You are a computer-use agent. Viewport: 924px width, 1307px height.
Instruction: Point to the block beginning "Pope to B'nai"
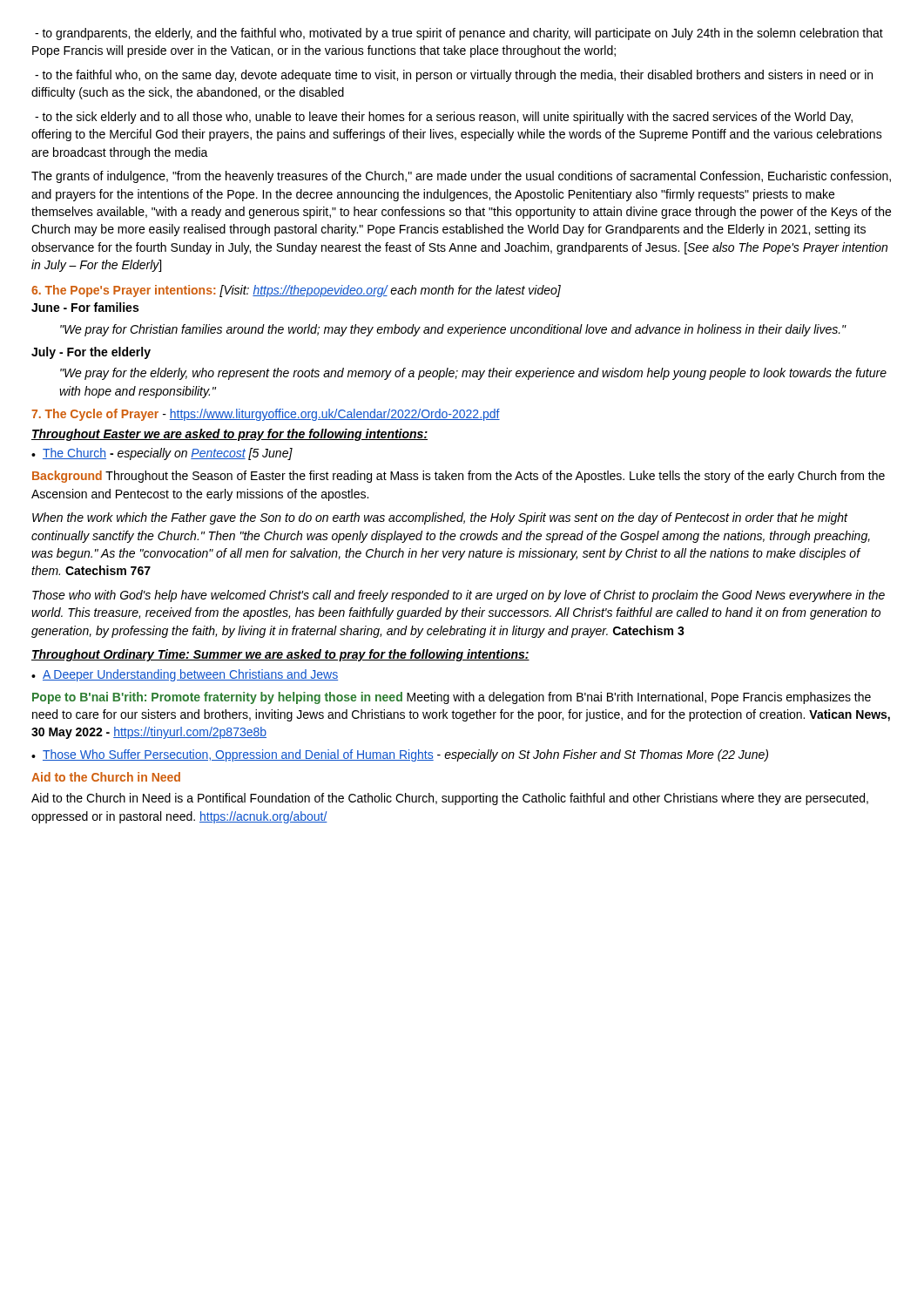point(461,714)
